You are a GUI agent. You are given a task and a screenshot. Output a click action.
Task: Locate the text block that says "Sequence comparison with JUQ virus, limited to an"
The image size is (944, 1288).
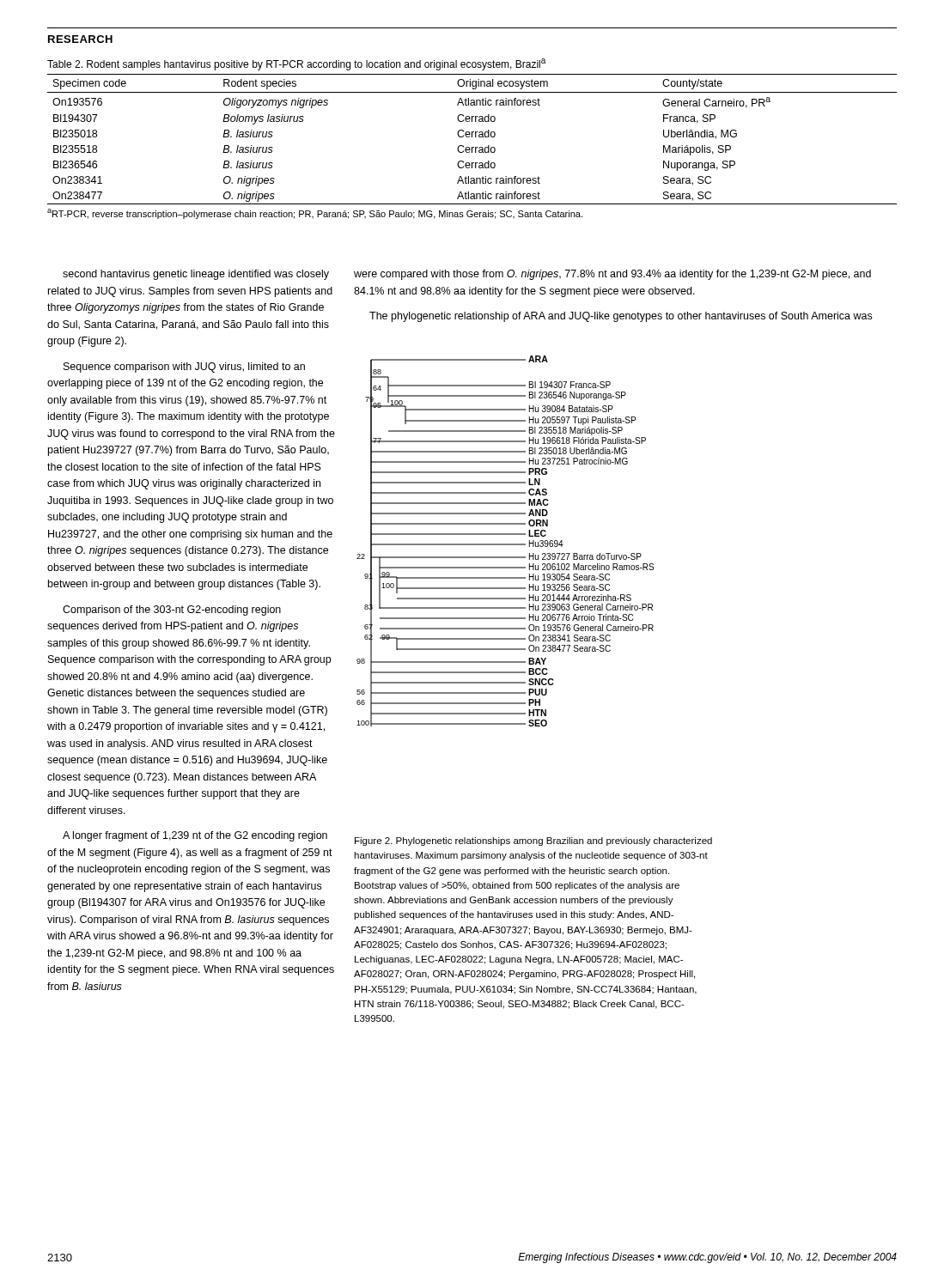tap(191, 475)
